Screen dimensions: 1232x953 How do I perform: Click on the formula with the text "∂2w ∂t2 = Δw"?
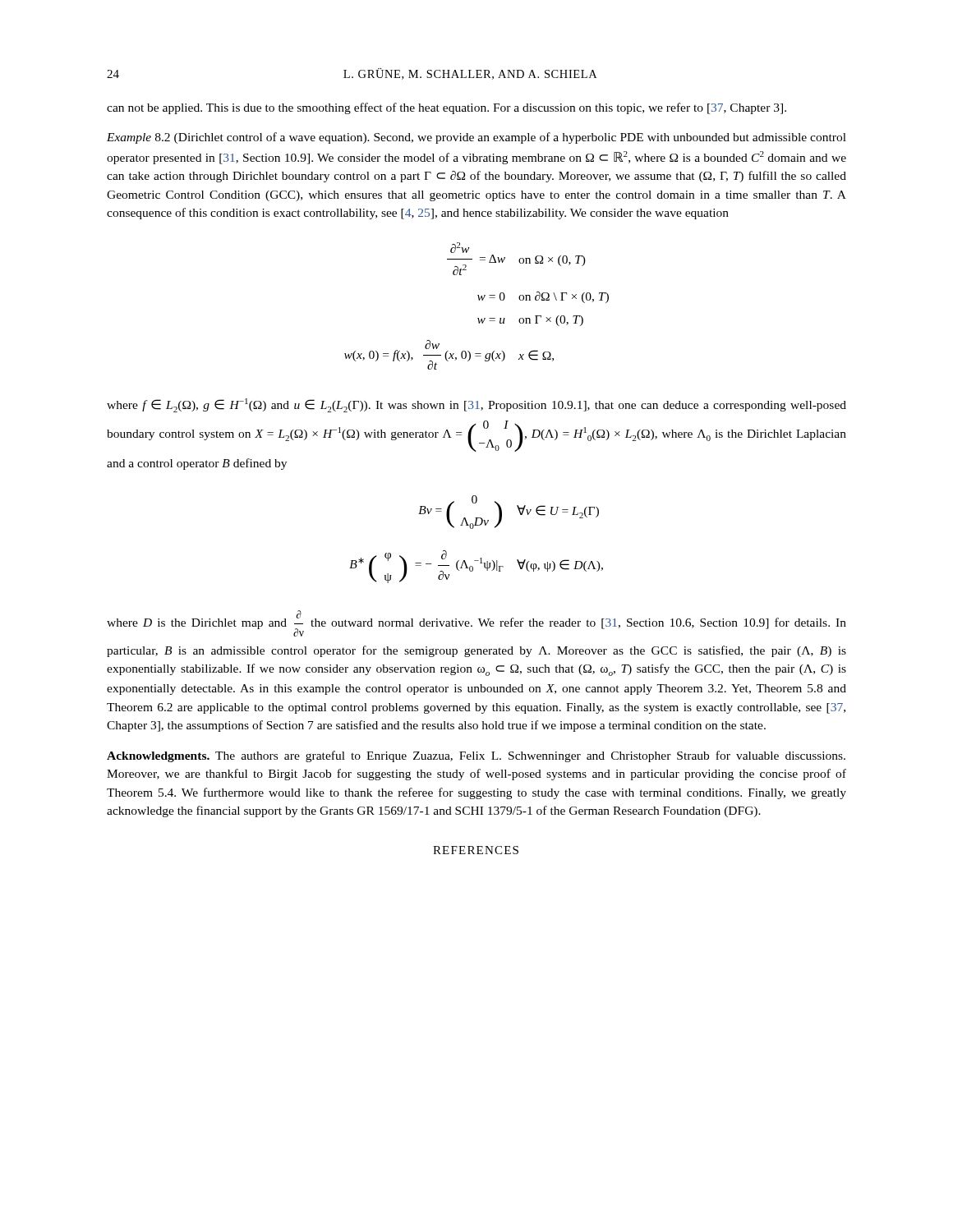(x=476, y=307)
